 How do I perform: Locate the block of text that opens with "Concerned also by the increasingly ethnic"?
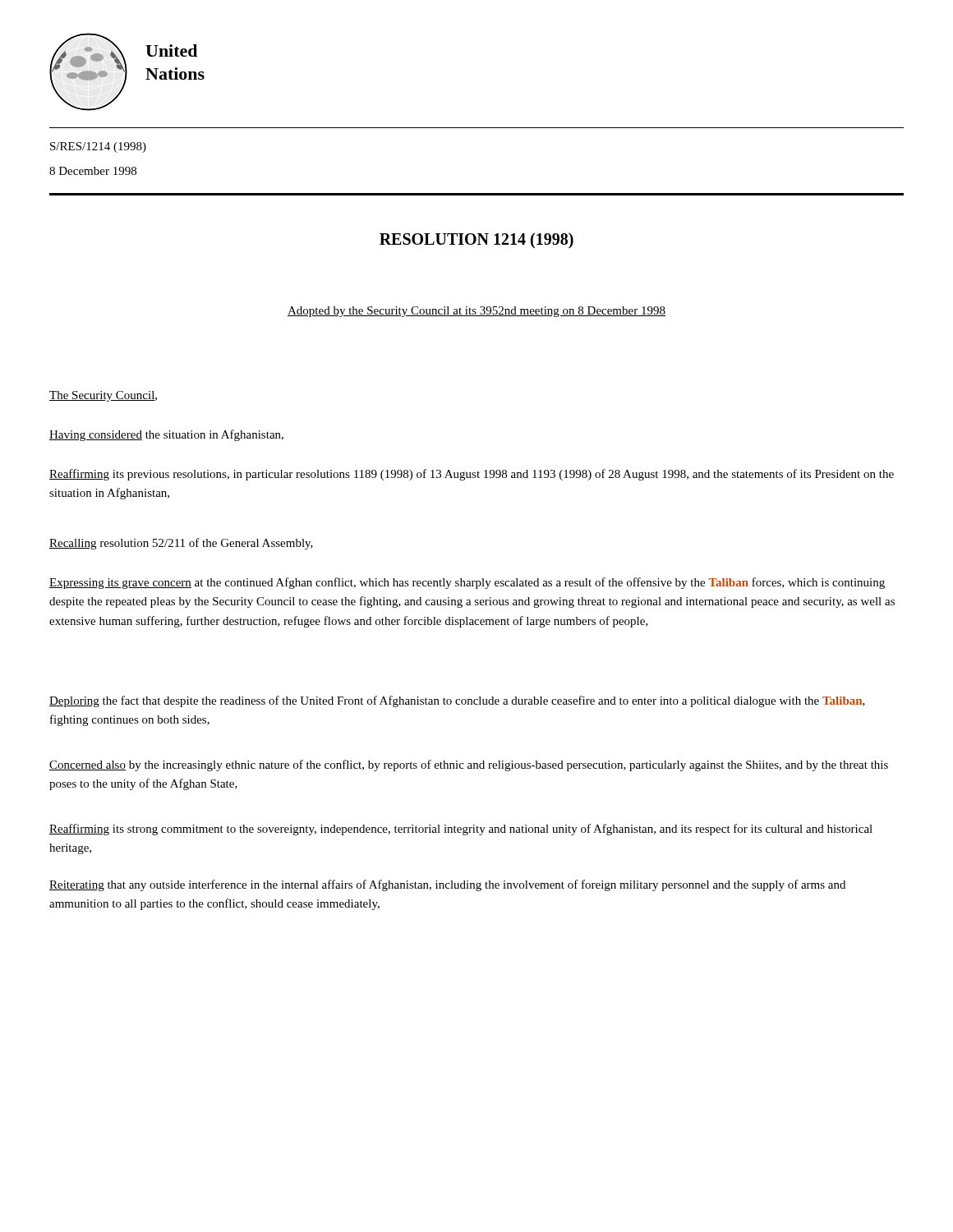click(469, 774)
